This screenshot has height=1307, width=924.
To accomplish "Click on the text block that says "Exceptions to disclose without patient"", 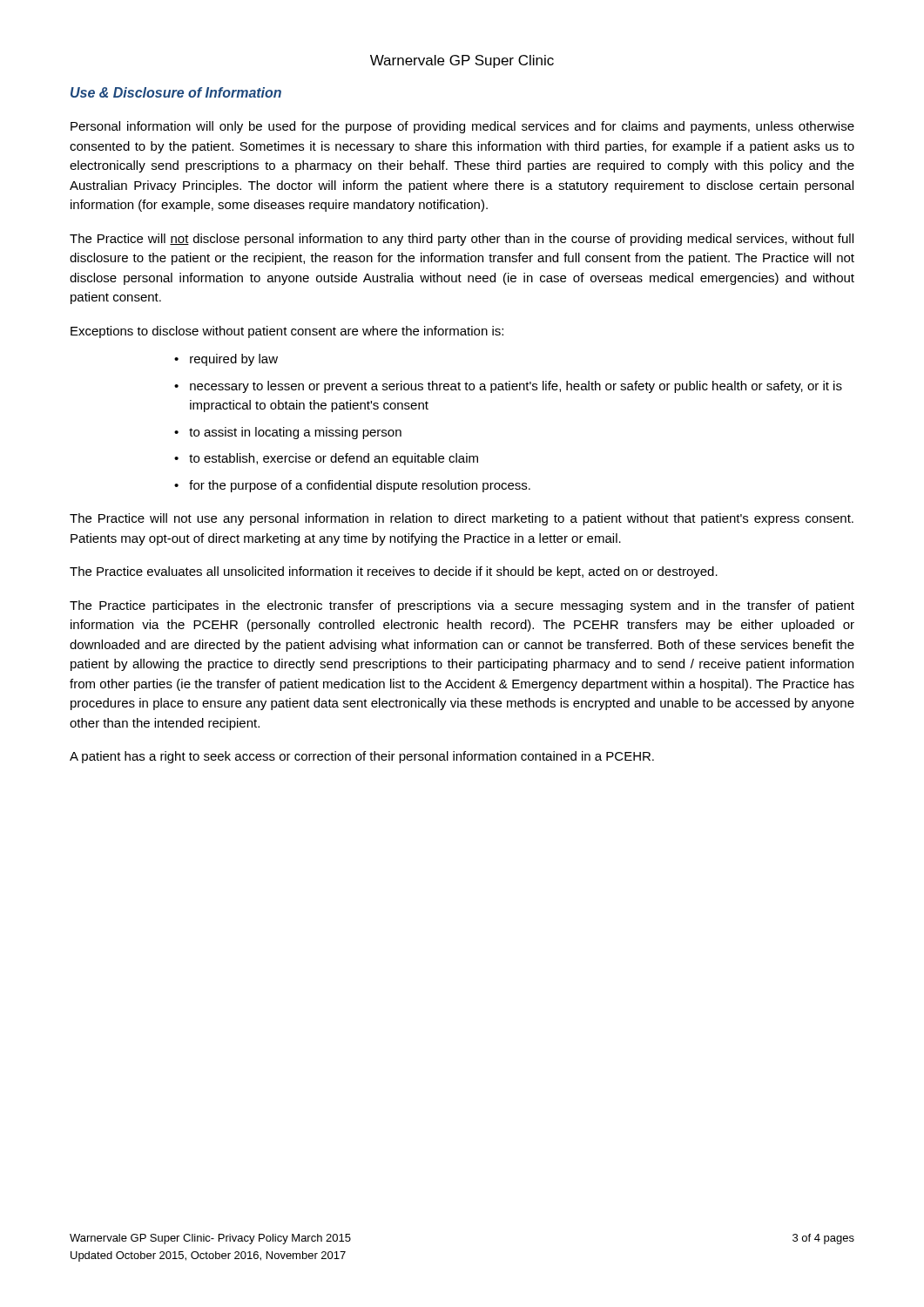I will click(287, 330).
